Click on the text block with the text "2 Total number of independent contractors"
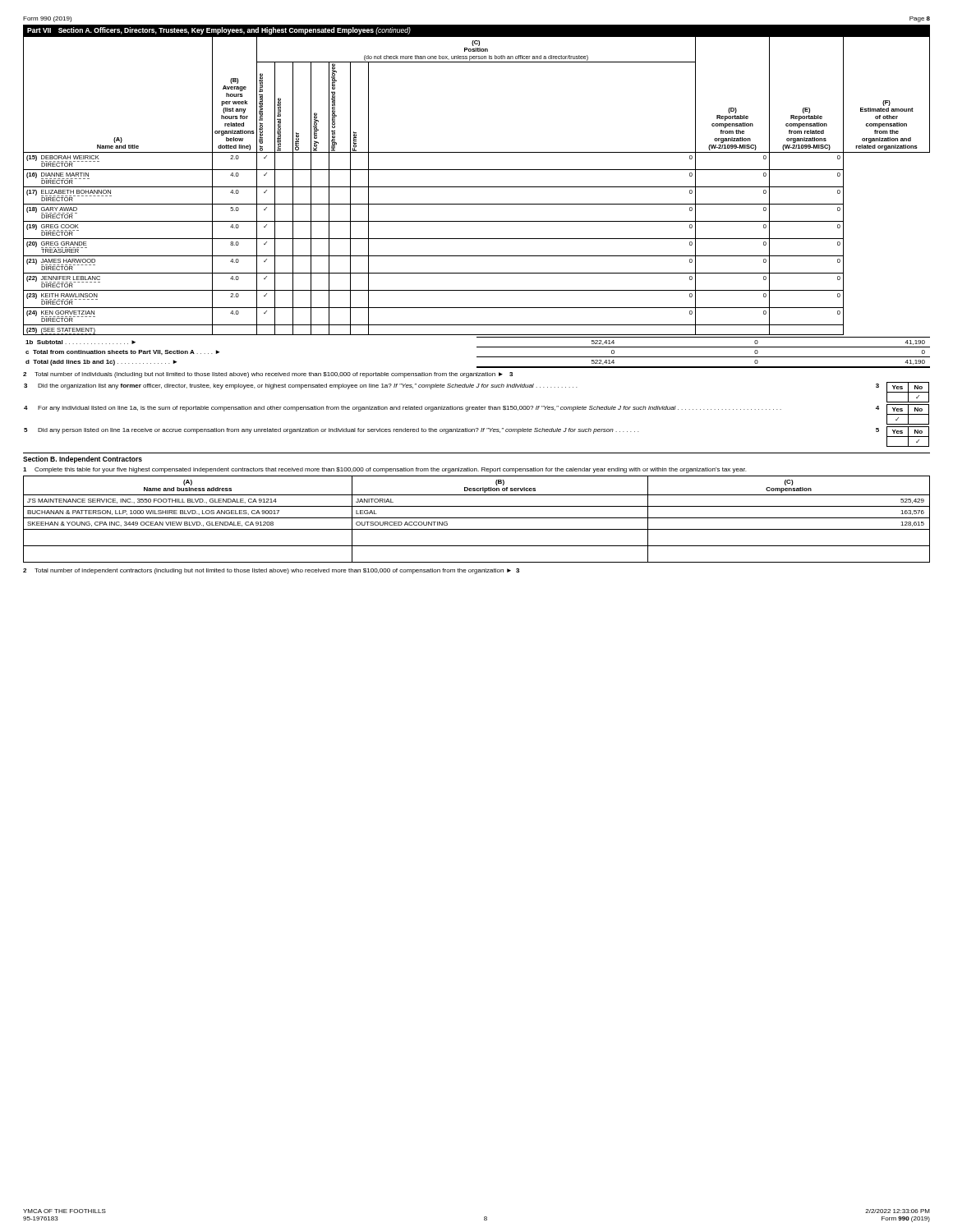 [271, 570]
